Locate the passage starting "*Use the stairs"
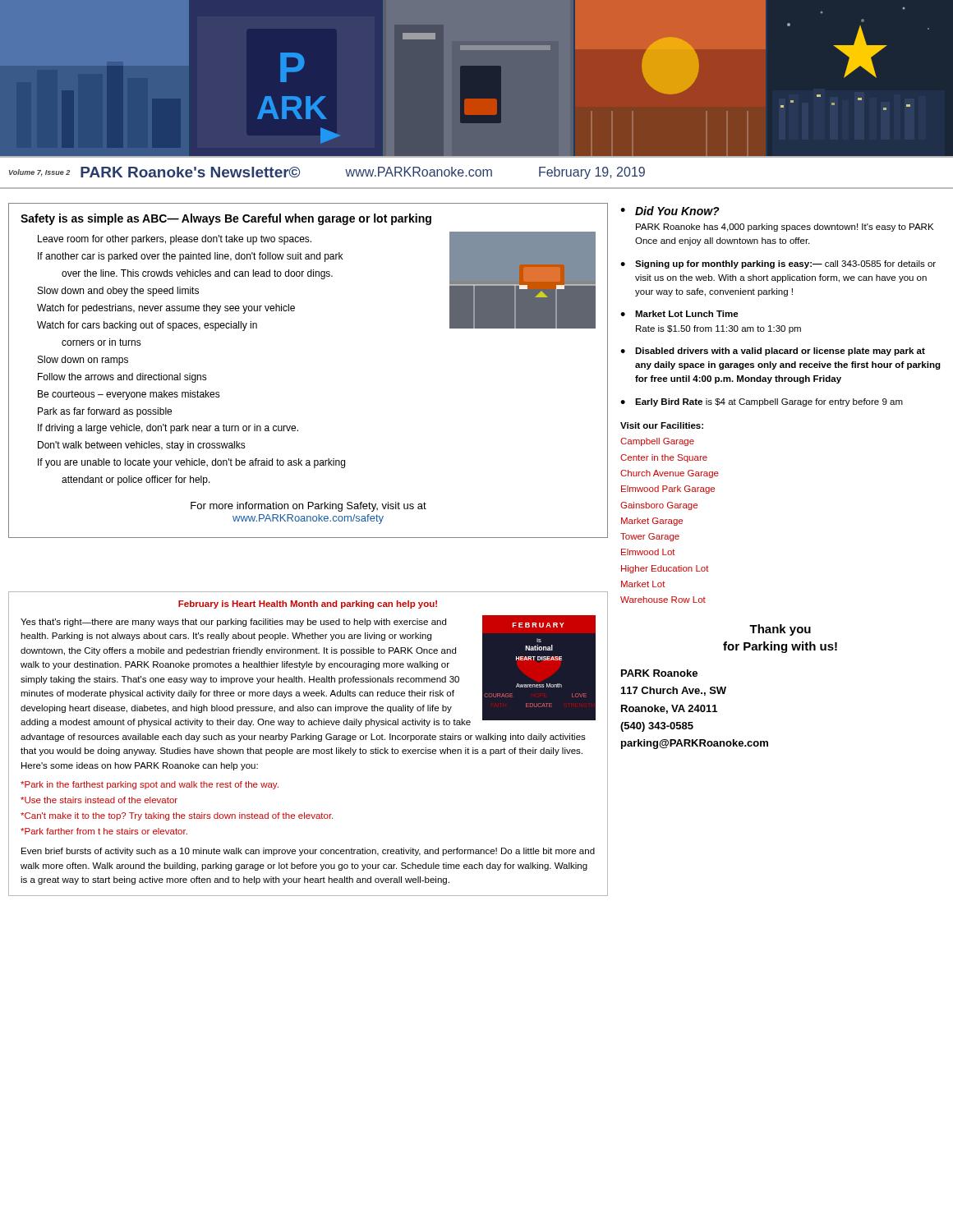The width and height of the screenshot is (953, 1232). tap(99, 800)
